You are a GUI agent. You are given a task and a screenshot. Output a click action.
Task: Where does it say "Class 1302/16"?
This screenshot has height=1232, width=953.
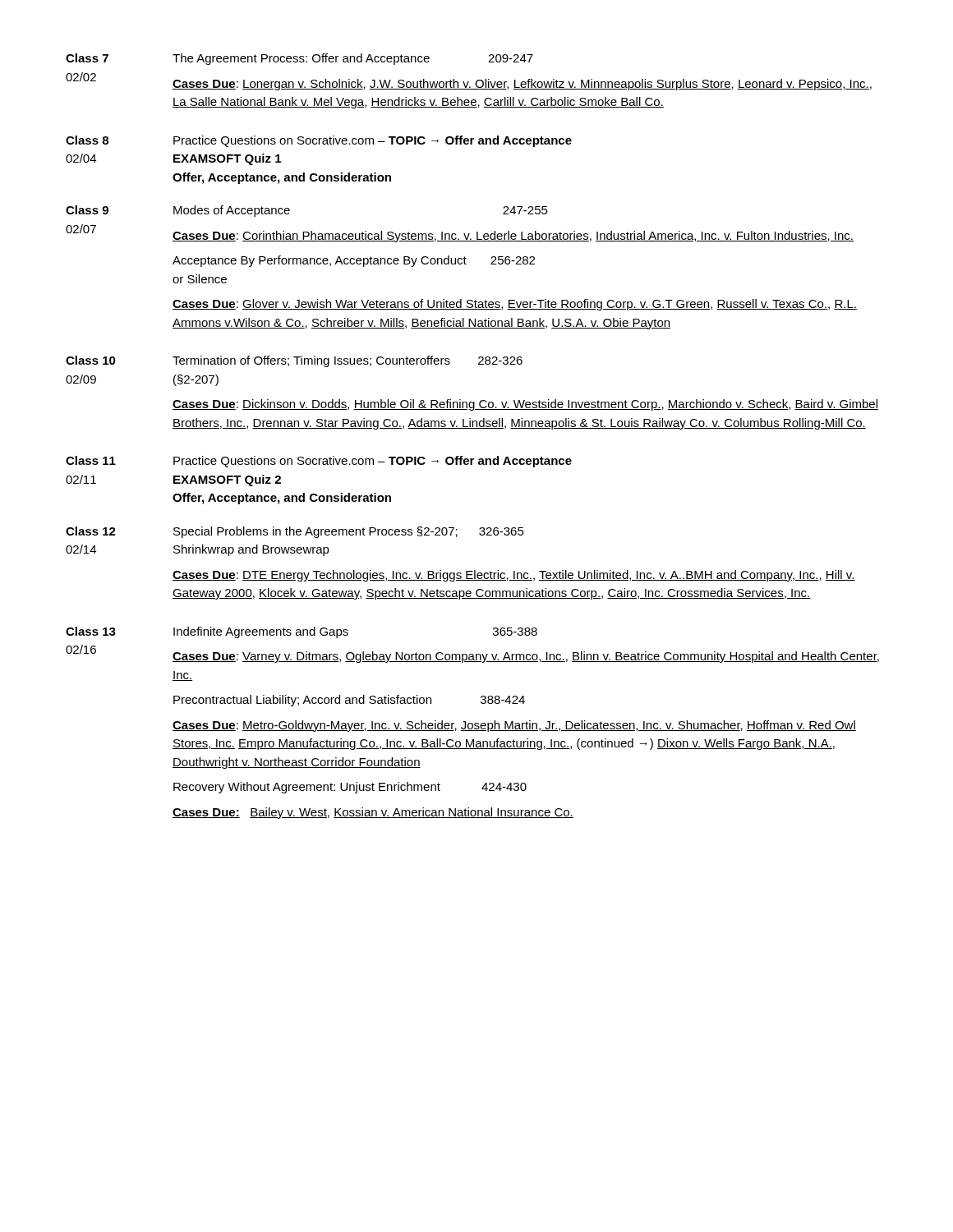[112, 641]
